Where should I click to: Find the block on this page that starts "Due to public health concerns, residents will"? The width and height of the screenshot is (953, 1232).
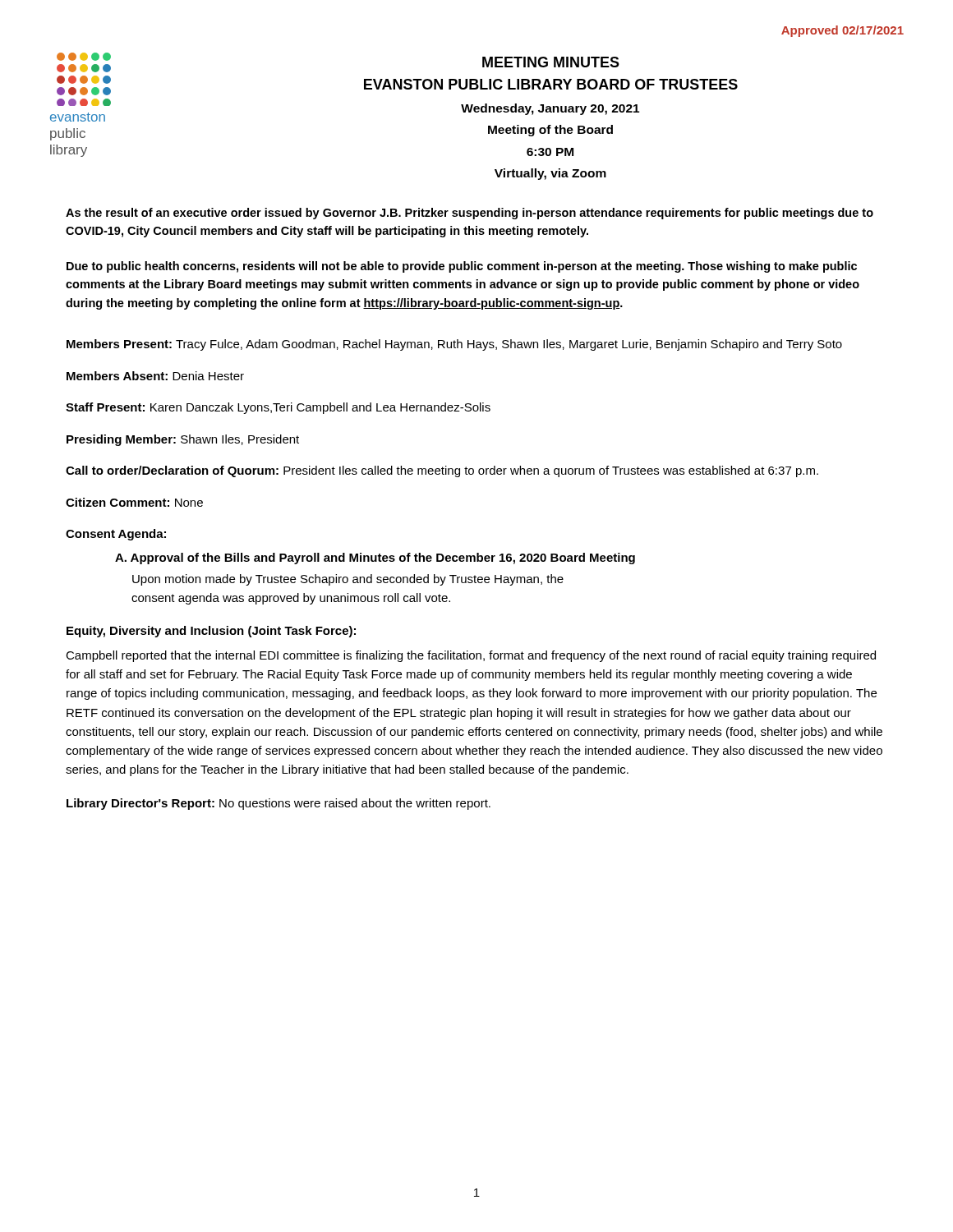(463, 284)
